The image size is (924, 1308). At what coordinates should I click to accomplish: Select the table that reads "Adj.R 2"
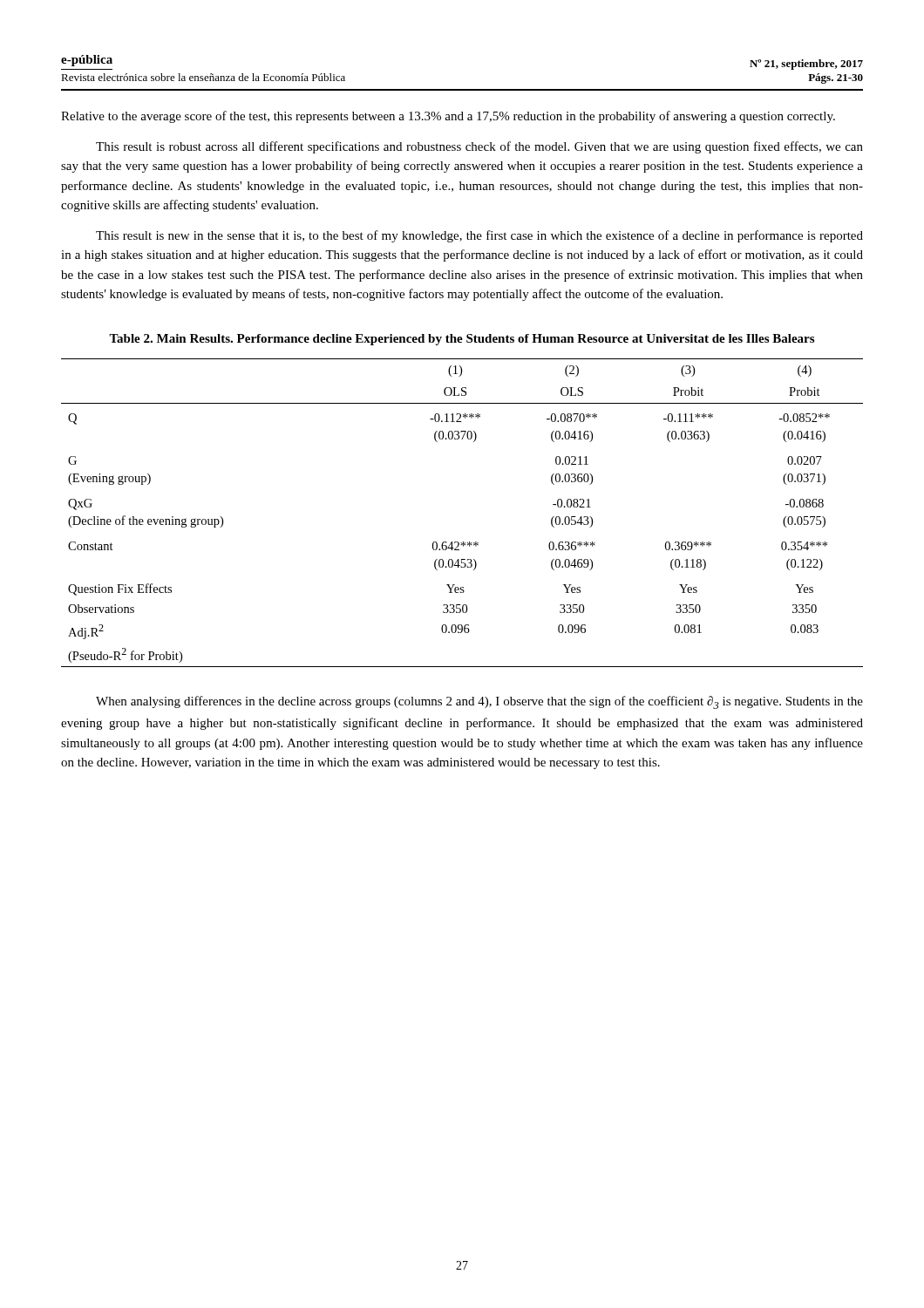462,513
